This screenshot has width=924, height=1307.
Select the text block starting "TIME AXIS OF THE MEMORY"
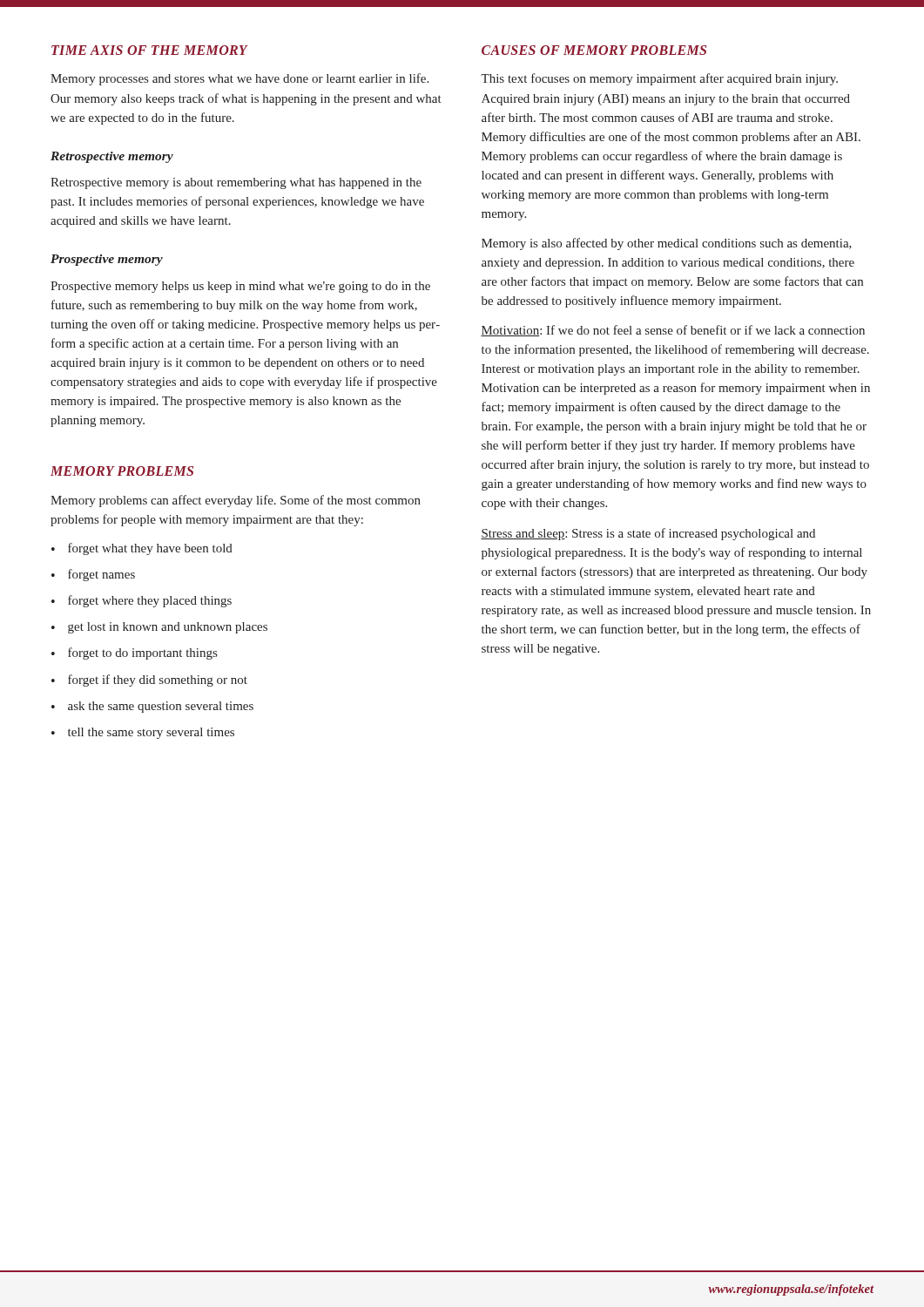coord(149,50)
